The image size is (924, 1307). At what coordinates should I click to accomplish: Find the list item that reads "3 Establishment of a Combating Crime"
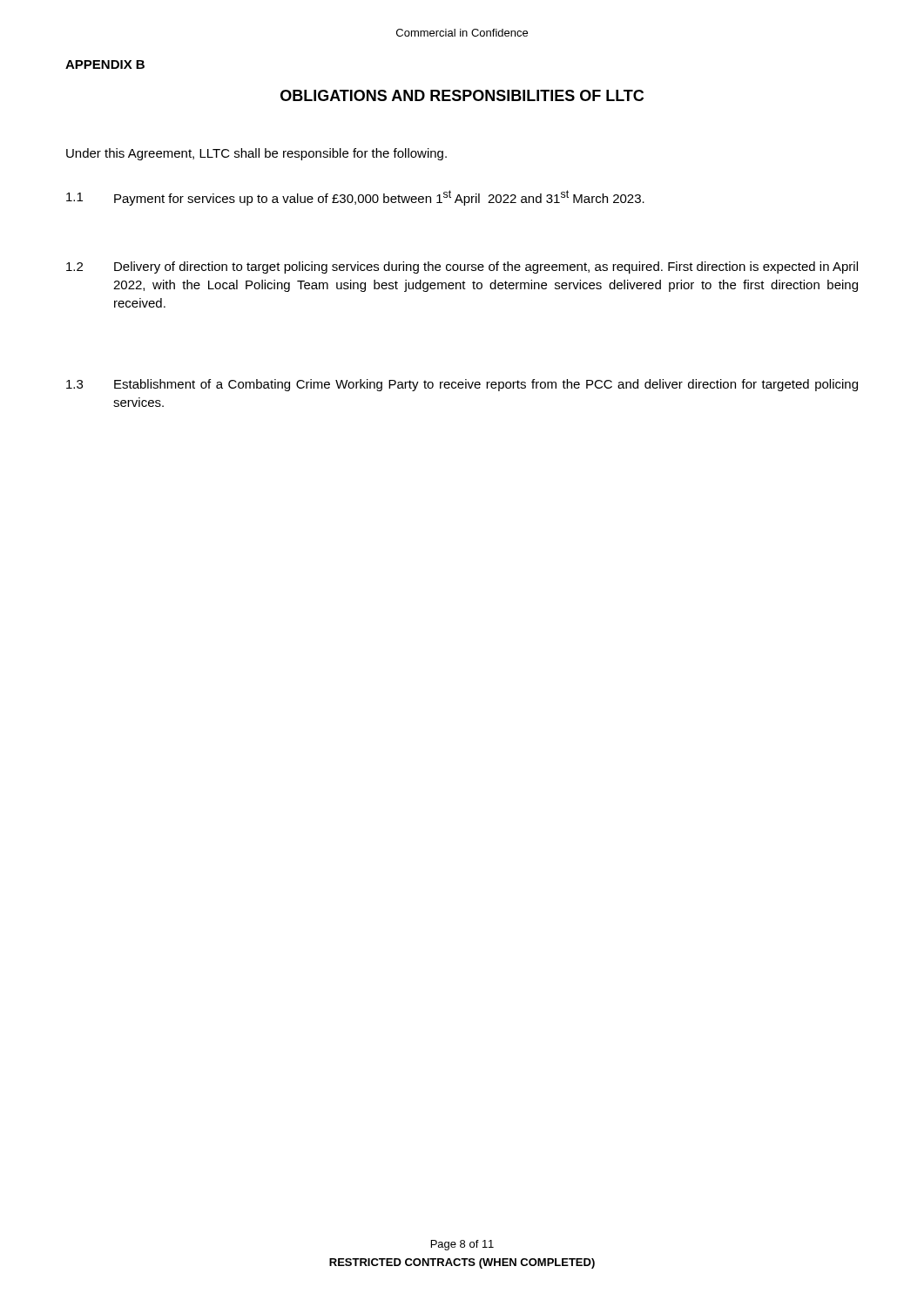(462, 393)
